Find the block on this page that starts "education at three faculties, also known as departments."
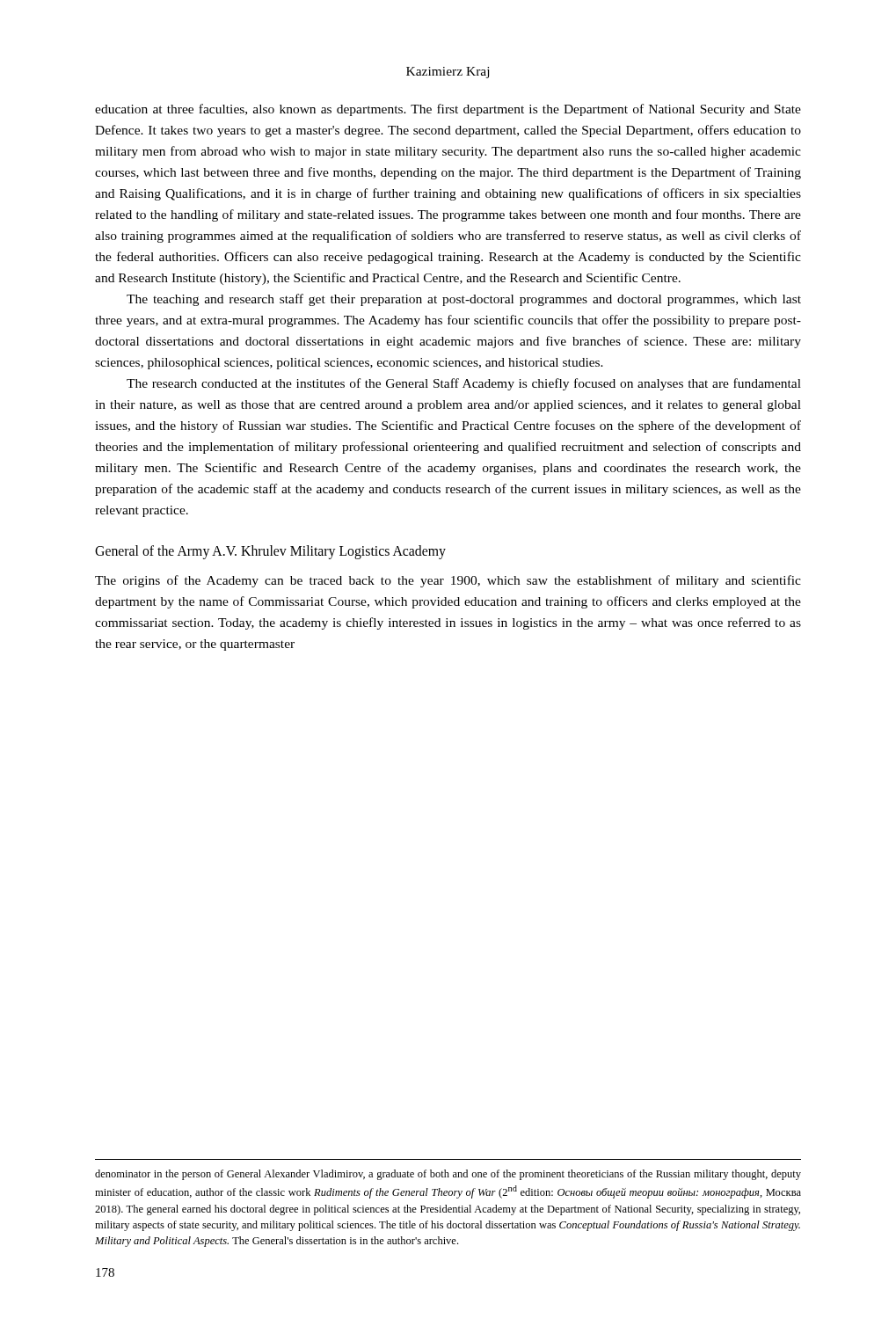Screen dimensions: 1319x896 [x=448, y=194]
